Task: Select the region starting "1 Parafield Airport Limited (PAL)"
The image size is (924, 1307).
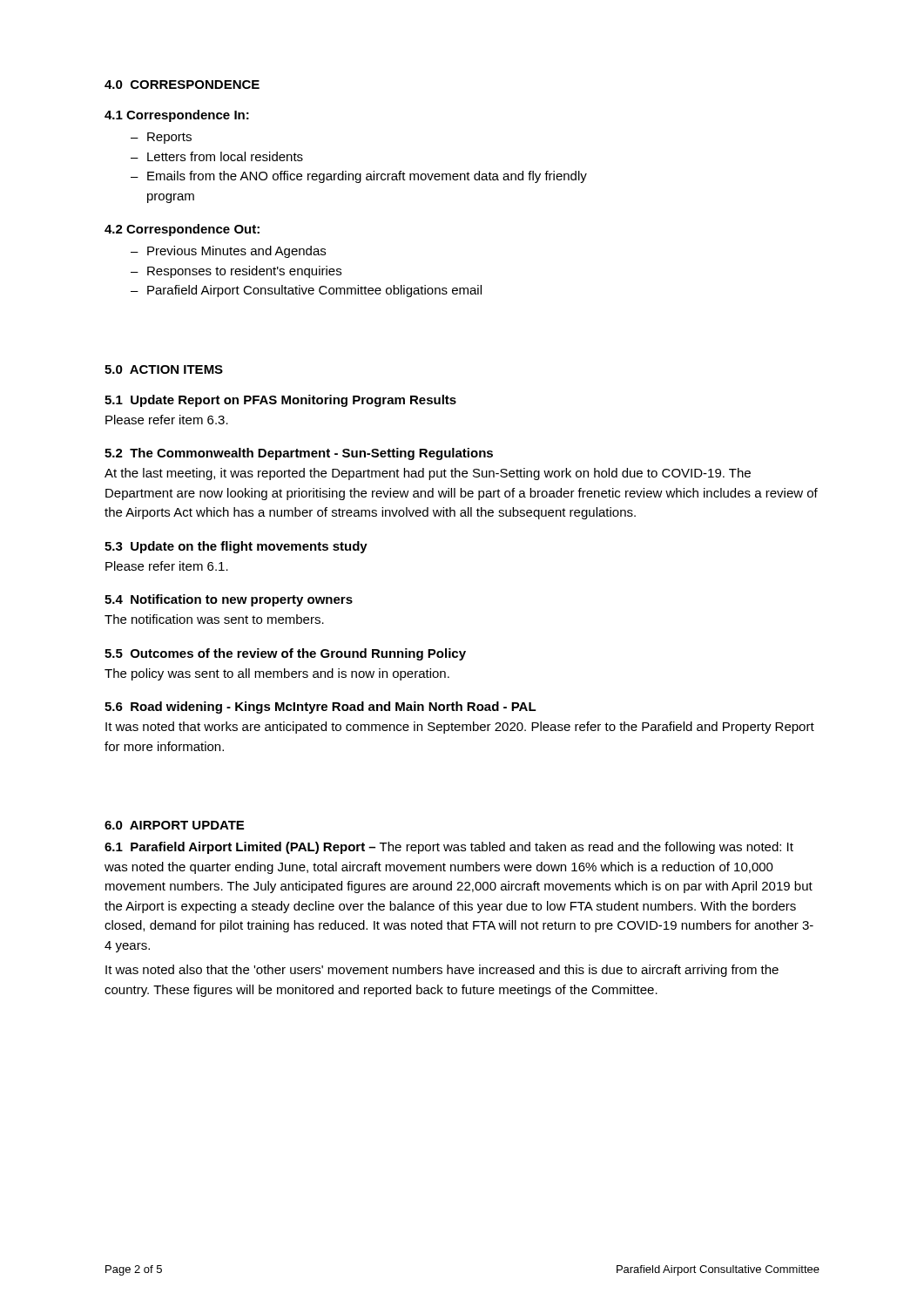Action: point(459,895)
